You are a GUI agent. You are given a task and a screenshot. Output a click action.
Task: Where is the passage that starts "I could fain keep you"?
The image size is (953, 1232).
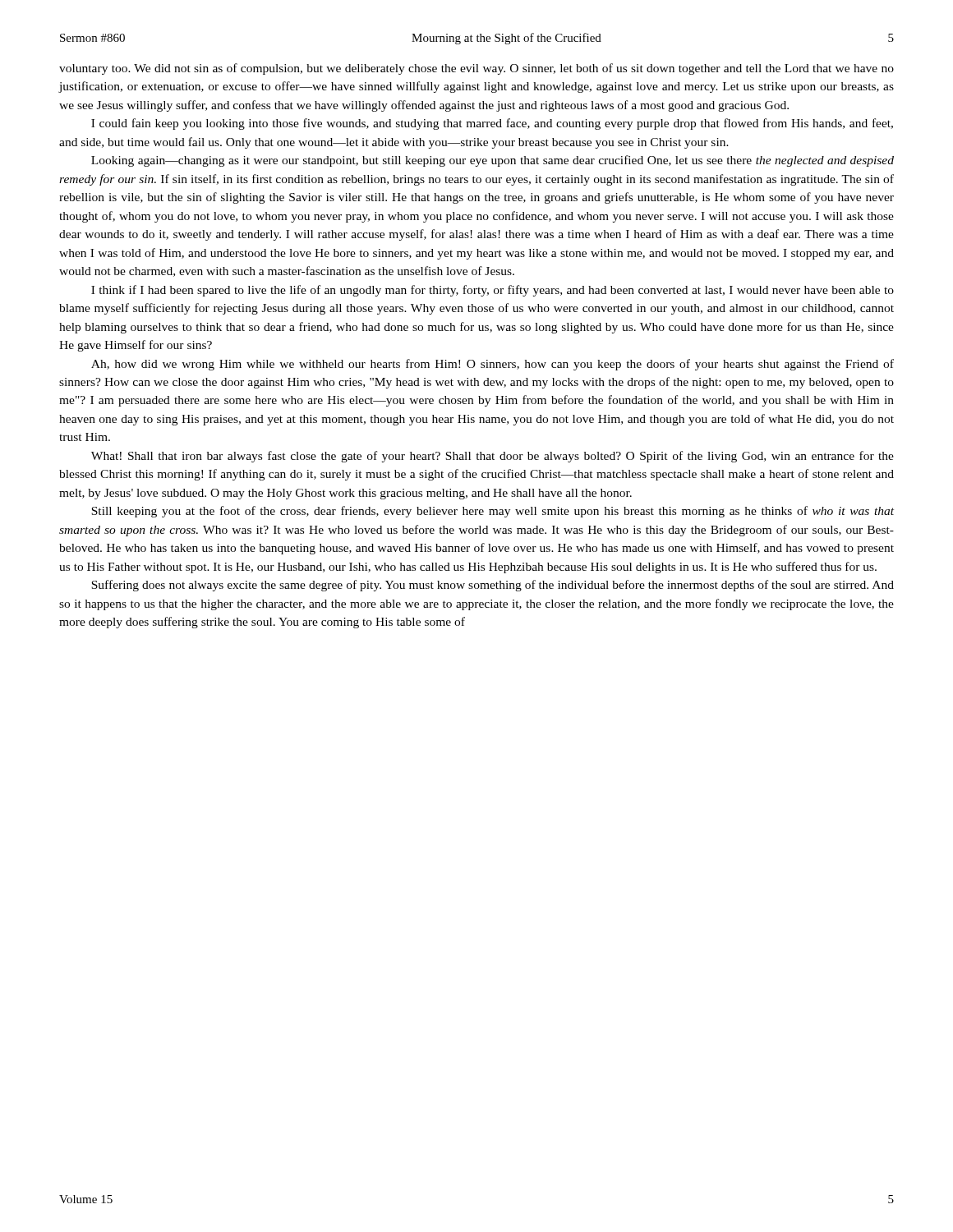[x=476, y=133]
